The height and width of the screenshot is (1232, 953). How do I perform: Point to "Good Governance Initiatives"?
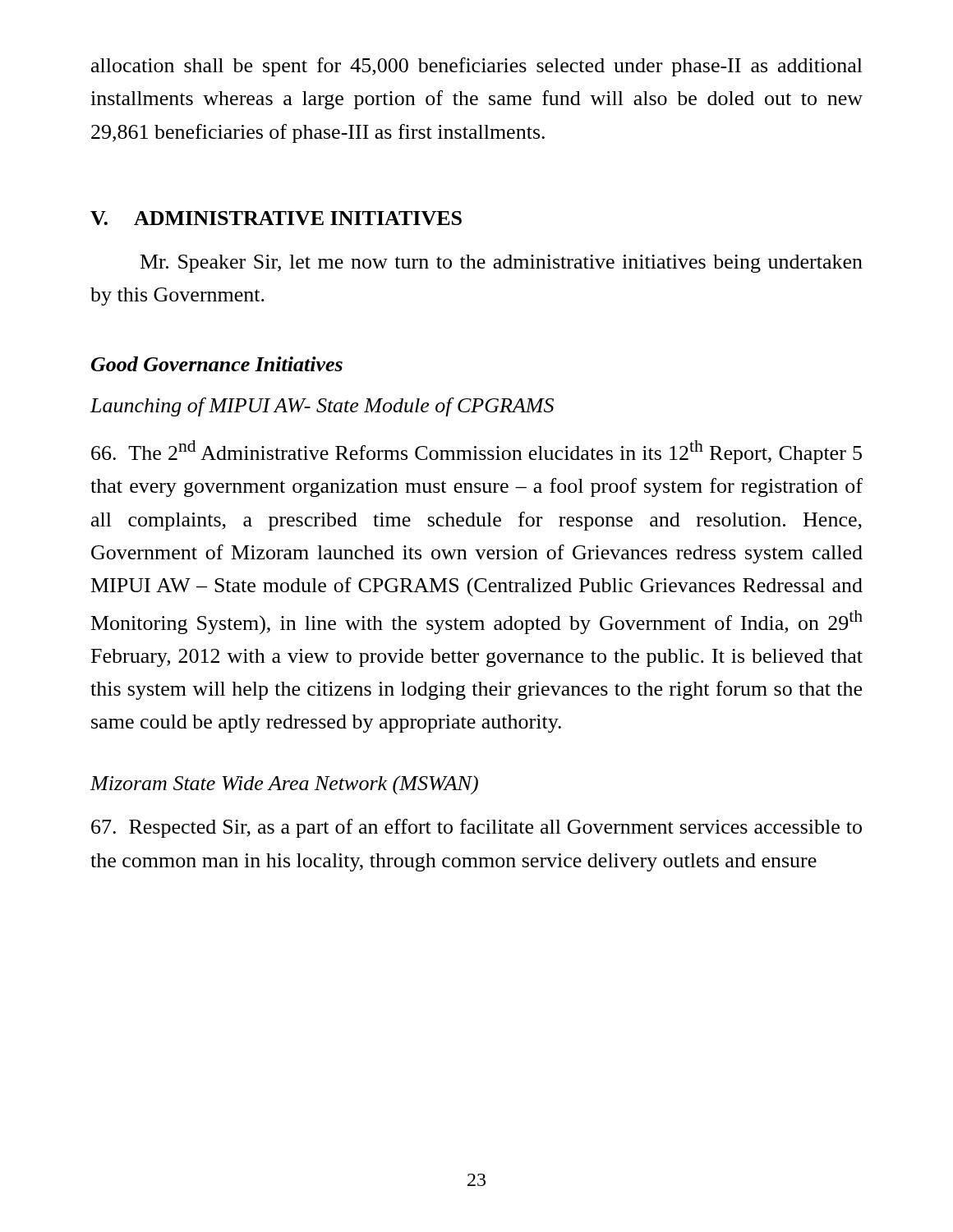click(x=217, y=365)
